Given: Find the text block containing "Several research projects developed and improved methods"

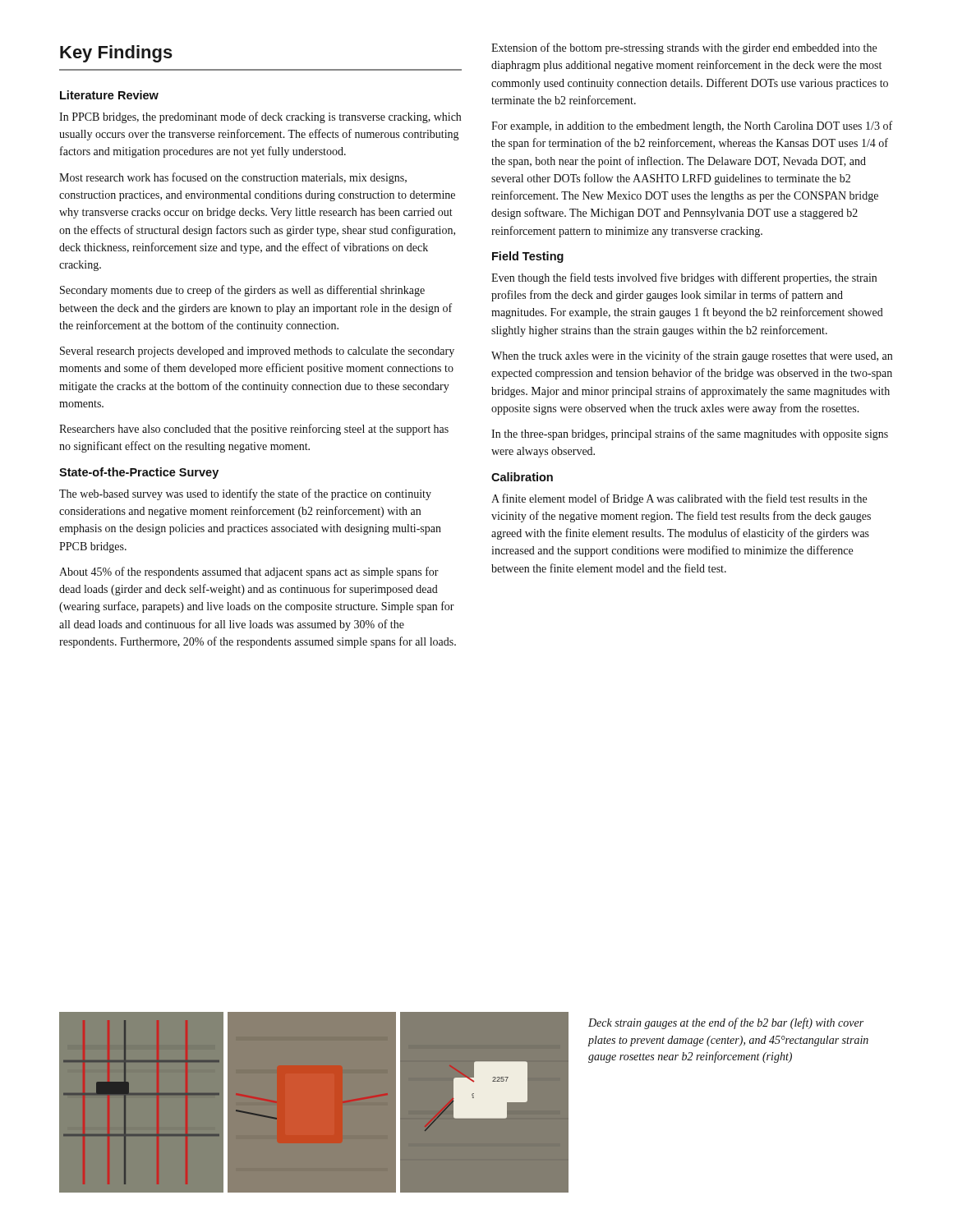Looking at the screenshot, I should point(260,378).
